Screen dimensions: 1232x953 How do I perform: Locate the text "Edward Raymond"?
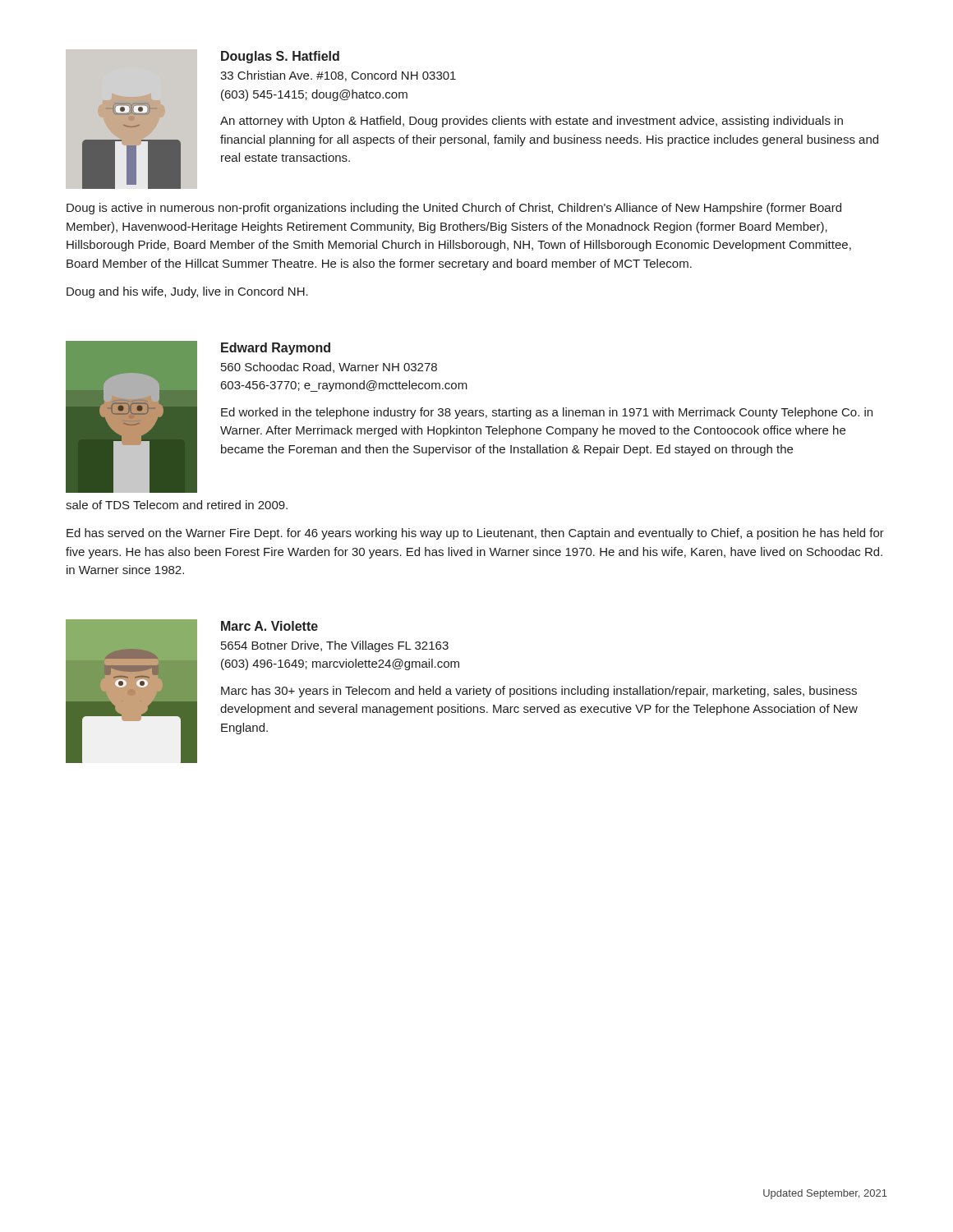[x=276, y=347]
